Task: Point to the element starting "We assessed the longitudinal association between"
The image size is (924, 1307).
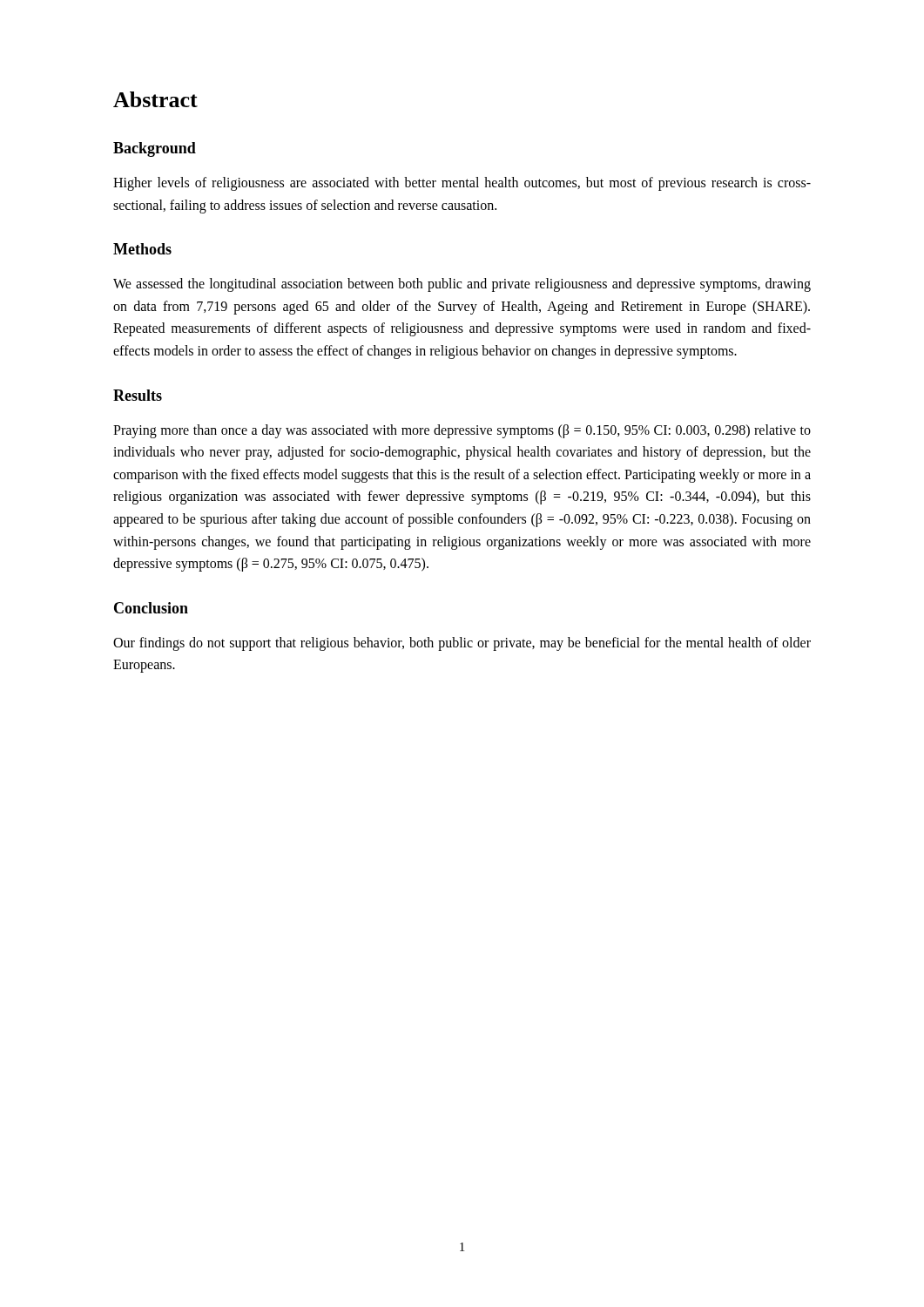Action: [462, 317]
